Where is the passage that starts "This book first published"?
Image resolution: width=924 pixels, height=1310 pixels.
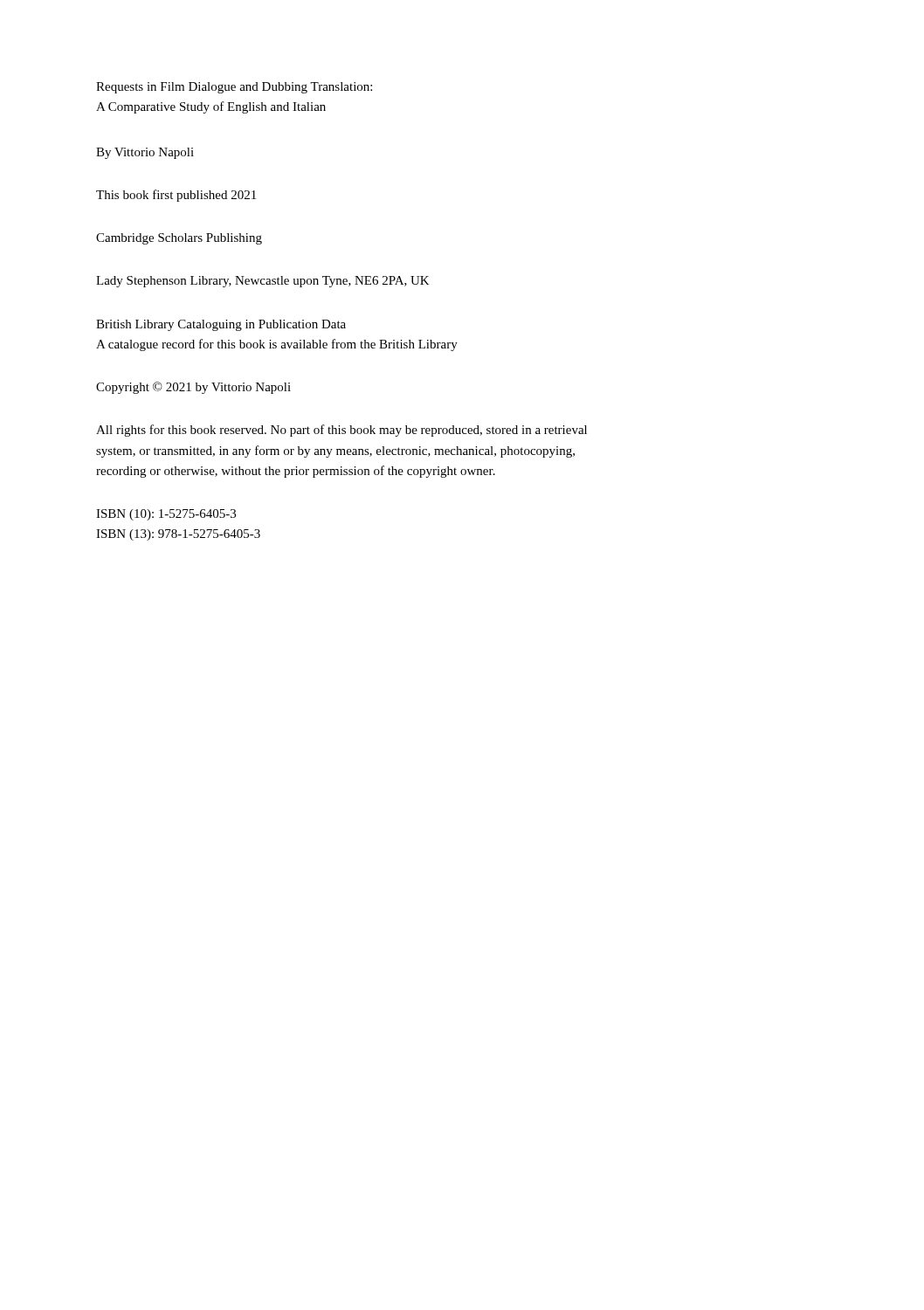coord(176,195)
